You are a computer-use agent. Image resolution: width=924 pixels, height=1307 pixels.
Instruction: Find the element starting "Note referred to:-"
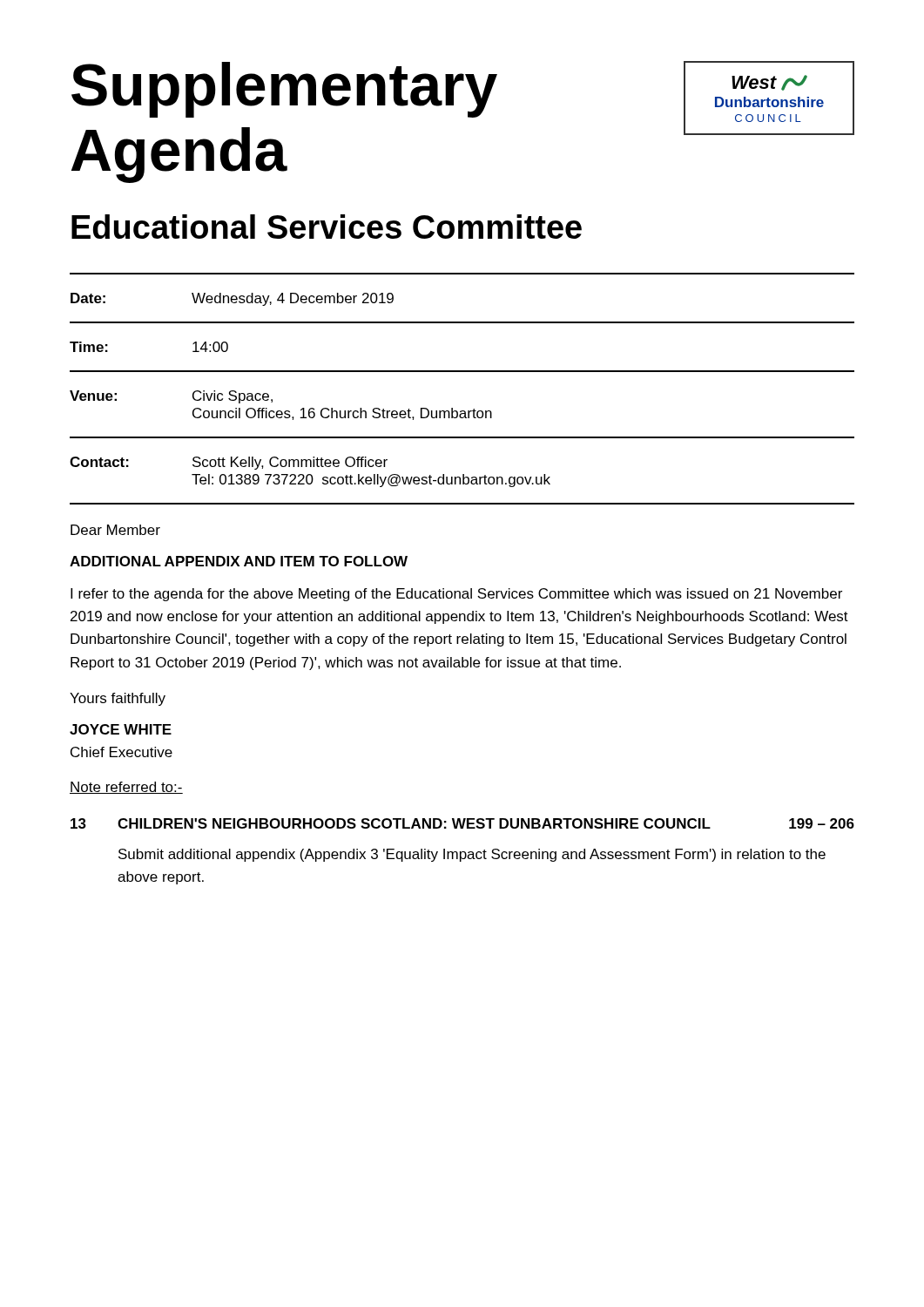[126, 787]
